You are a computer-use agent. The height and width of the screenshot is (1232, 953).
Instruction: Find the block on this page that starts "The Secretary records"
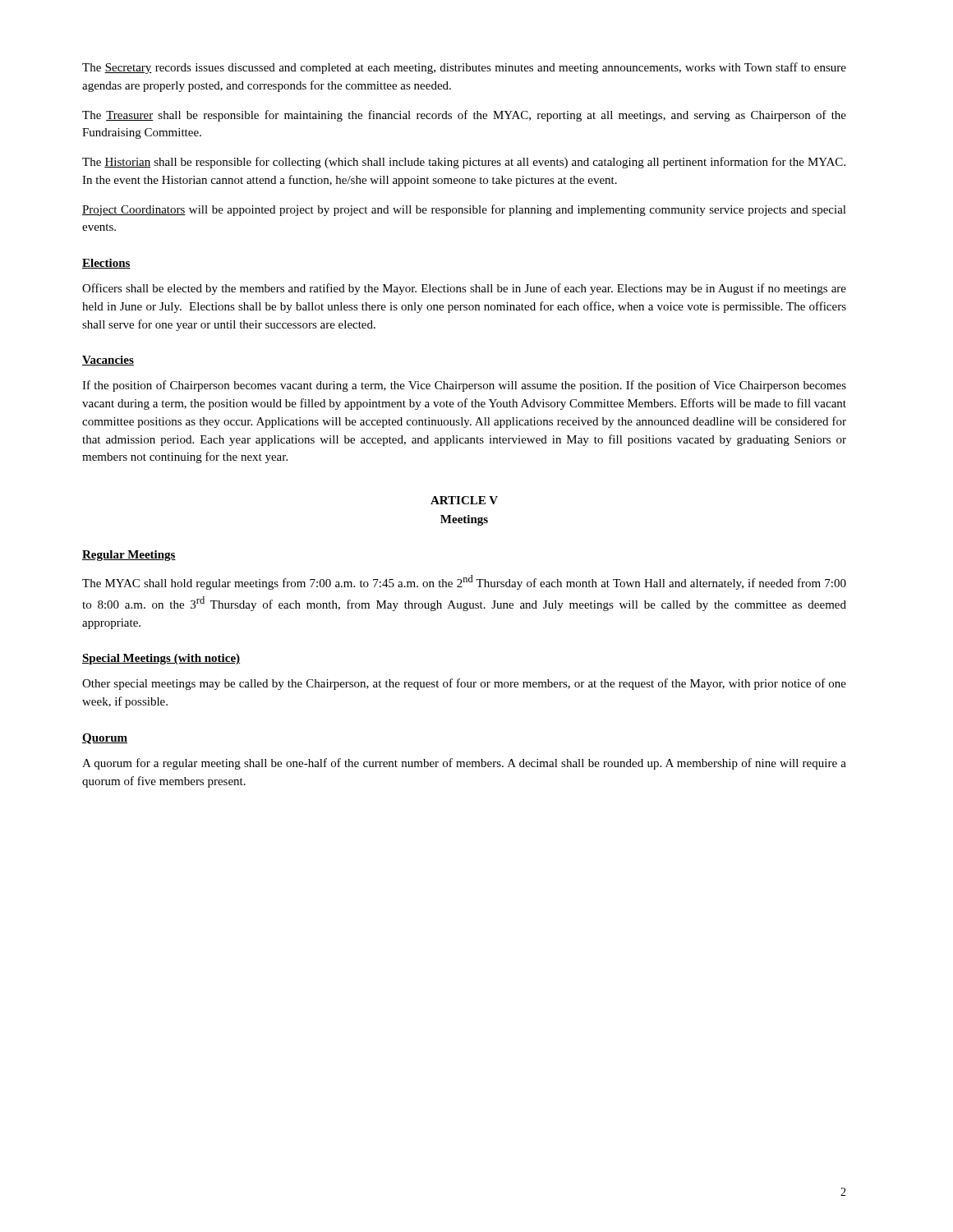point(464,76)
